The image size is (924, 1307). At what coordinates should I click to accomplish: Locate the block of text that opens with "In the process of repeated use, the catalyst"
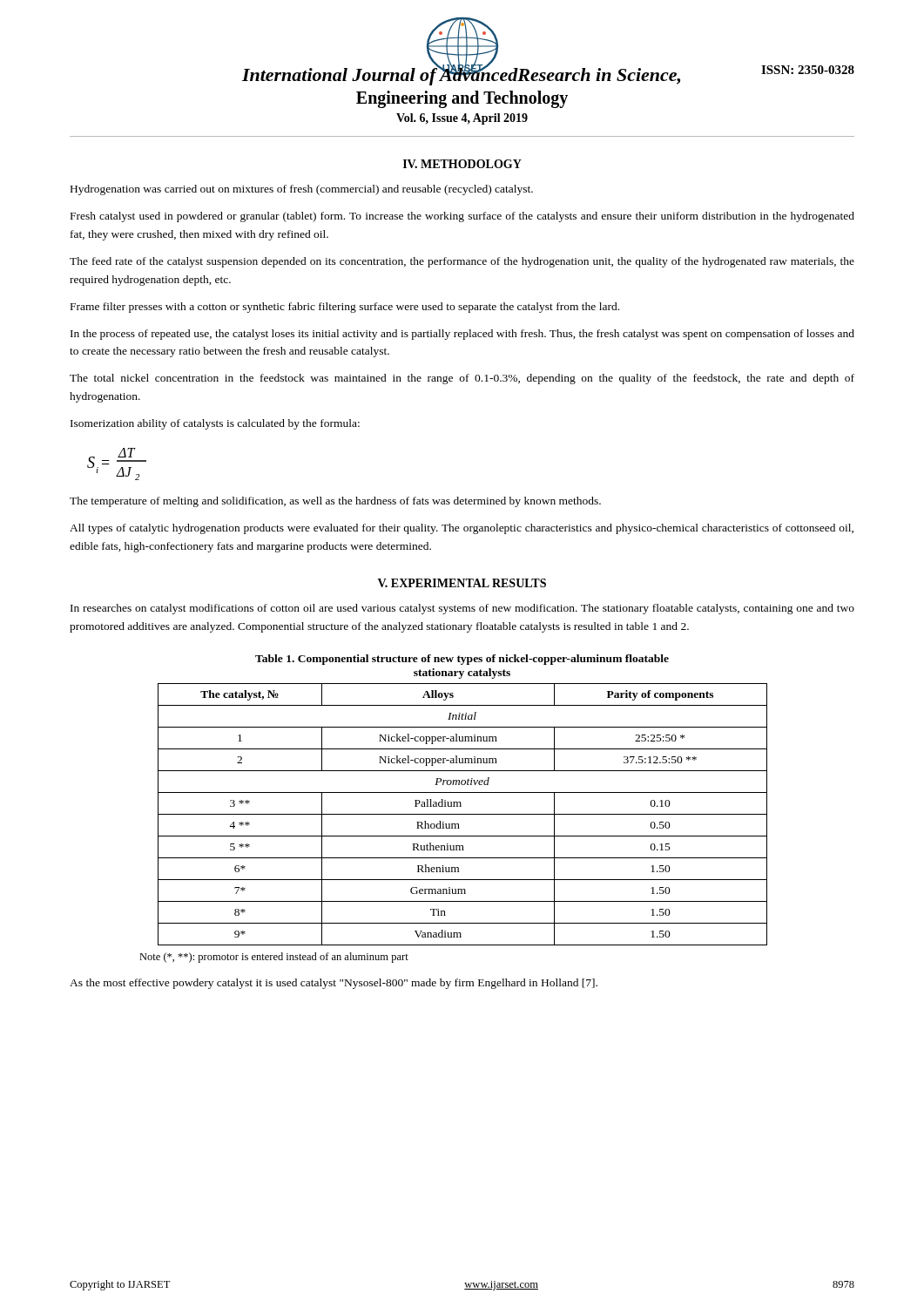pyautogui.click(x=462, y=342)
